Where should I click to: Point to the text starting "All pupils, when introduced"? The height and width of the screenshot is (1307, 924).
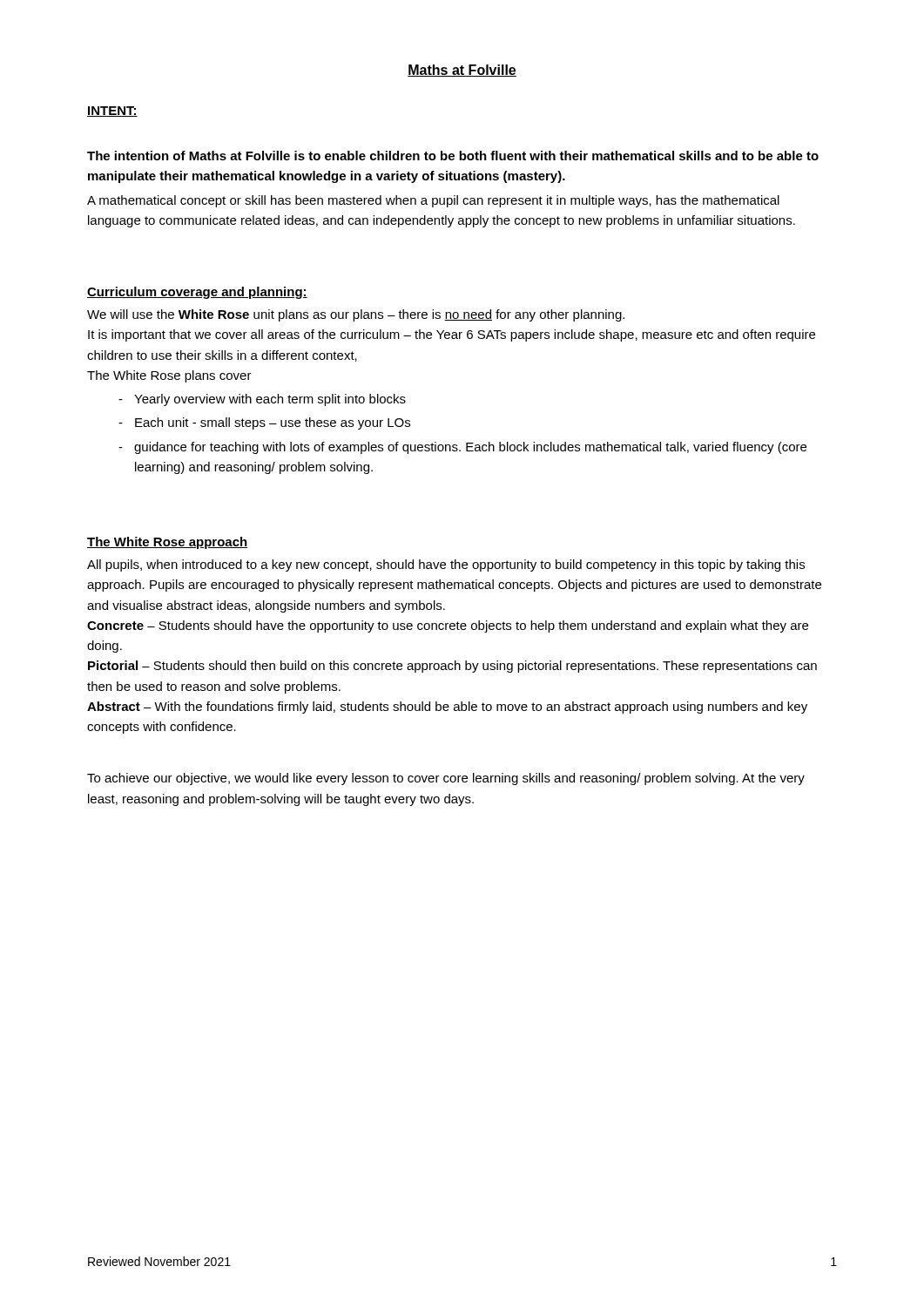coord(446,565)
